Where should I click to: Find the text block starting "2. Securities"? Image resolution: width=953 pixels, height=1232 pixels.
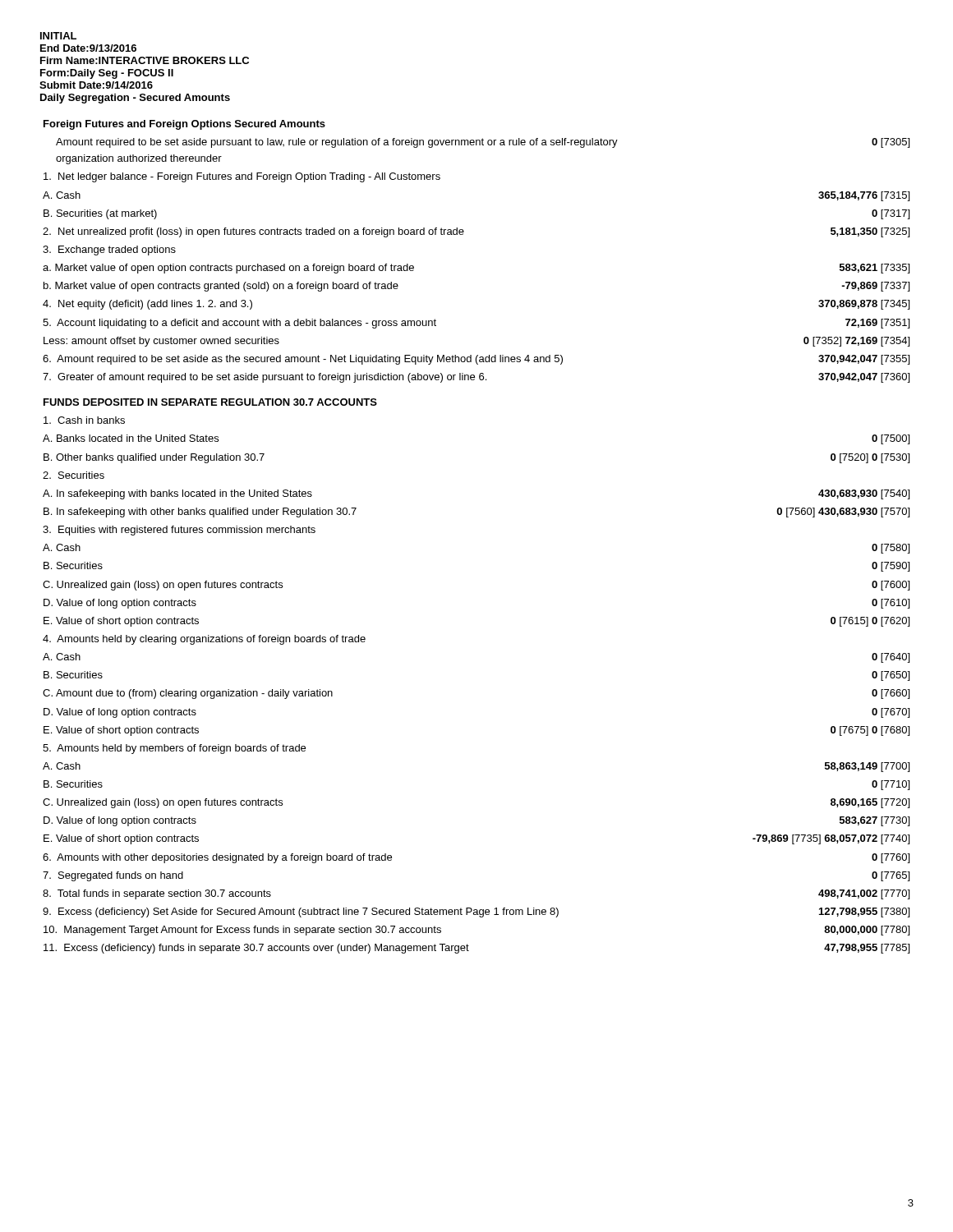(74, 475)
